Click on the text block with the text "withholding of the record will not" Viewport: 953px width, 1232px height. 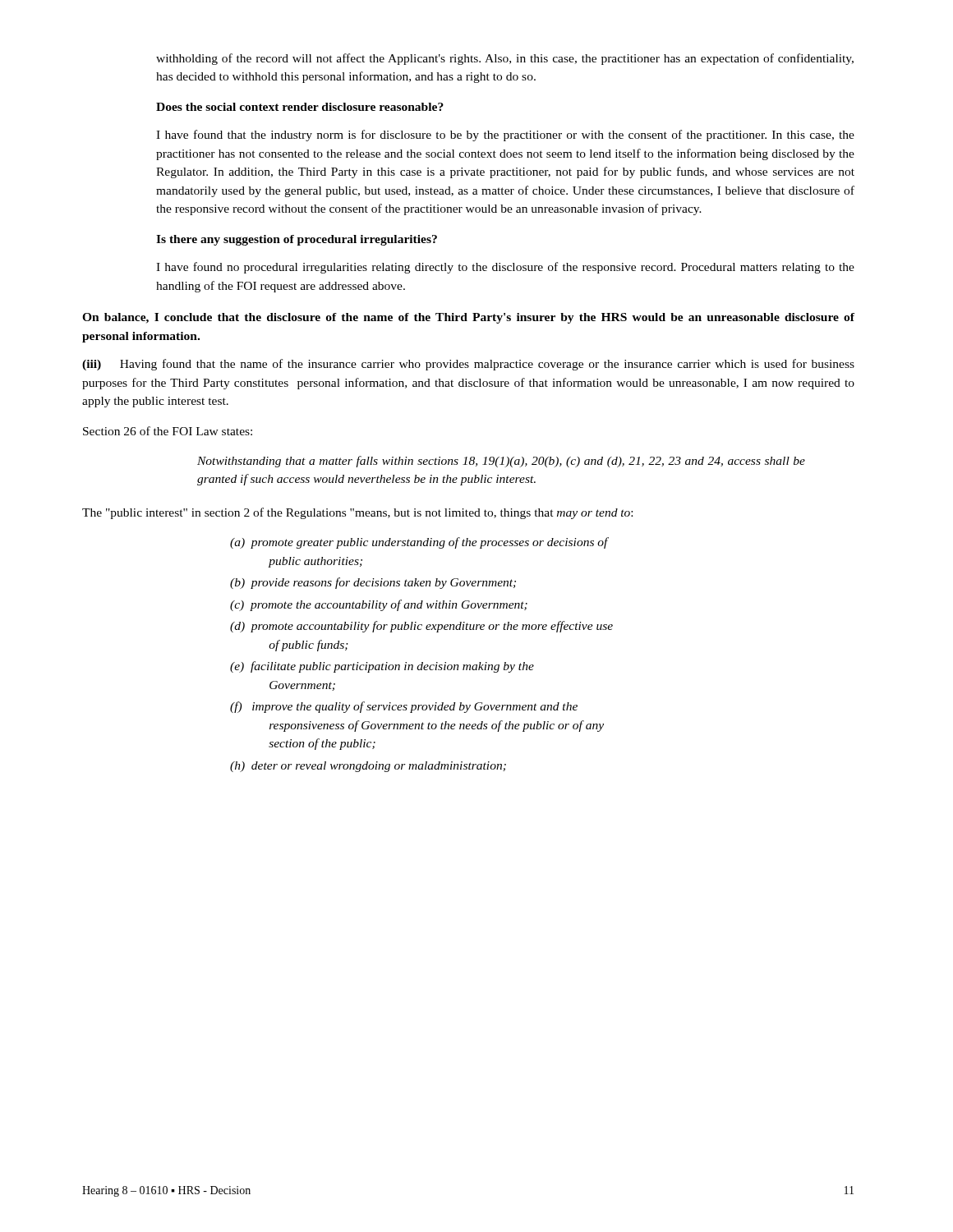pos(505,67)
